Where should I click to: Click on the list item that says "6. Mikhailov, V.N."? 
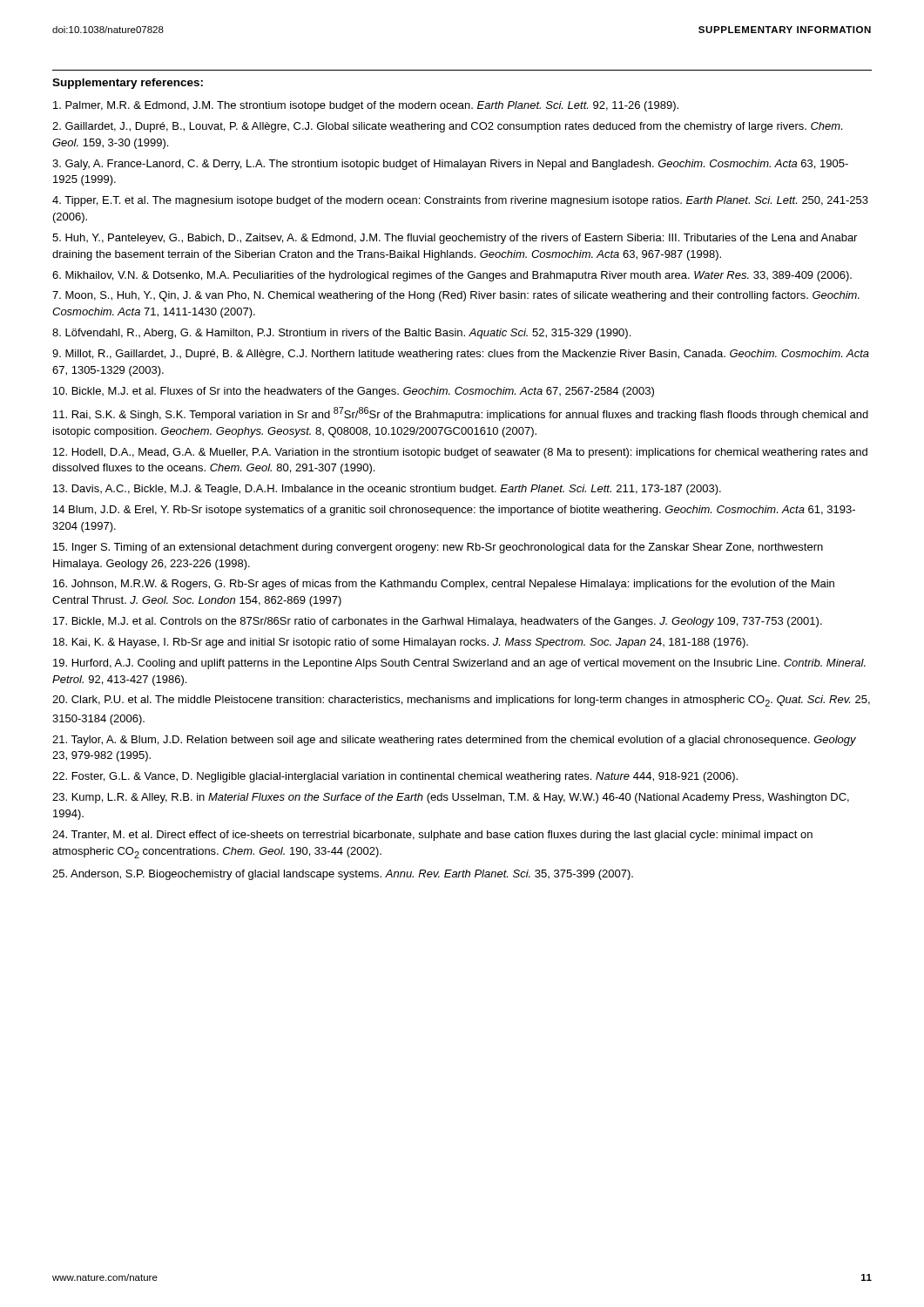pos(452,275)
